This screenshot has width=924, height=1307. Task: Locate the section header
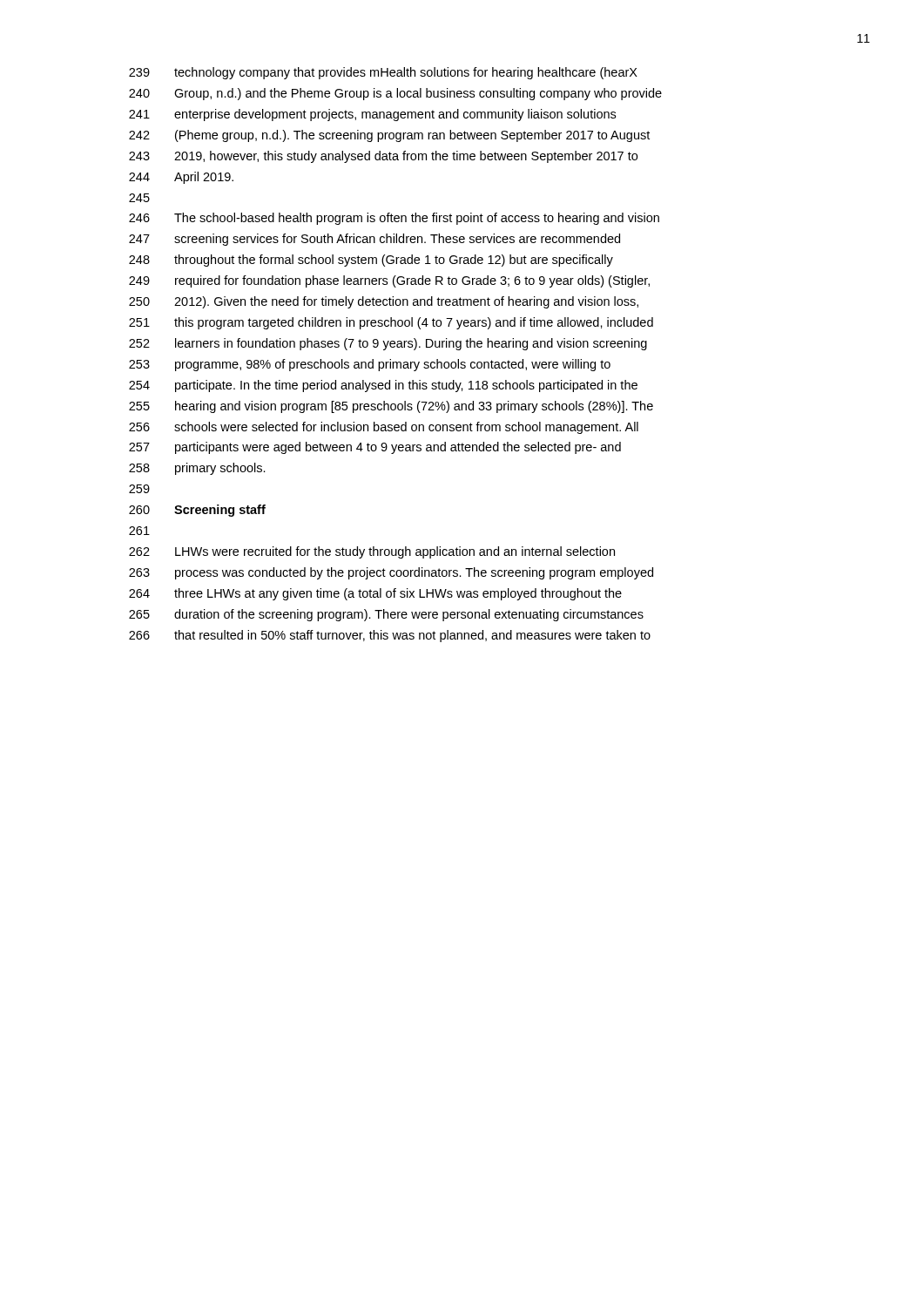tap(479, 511)
